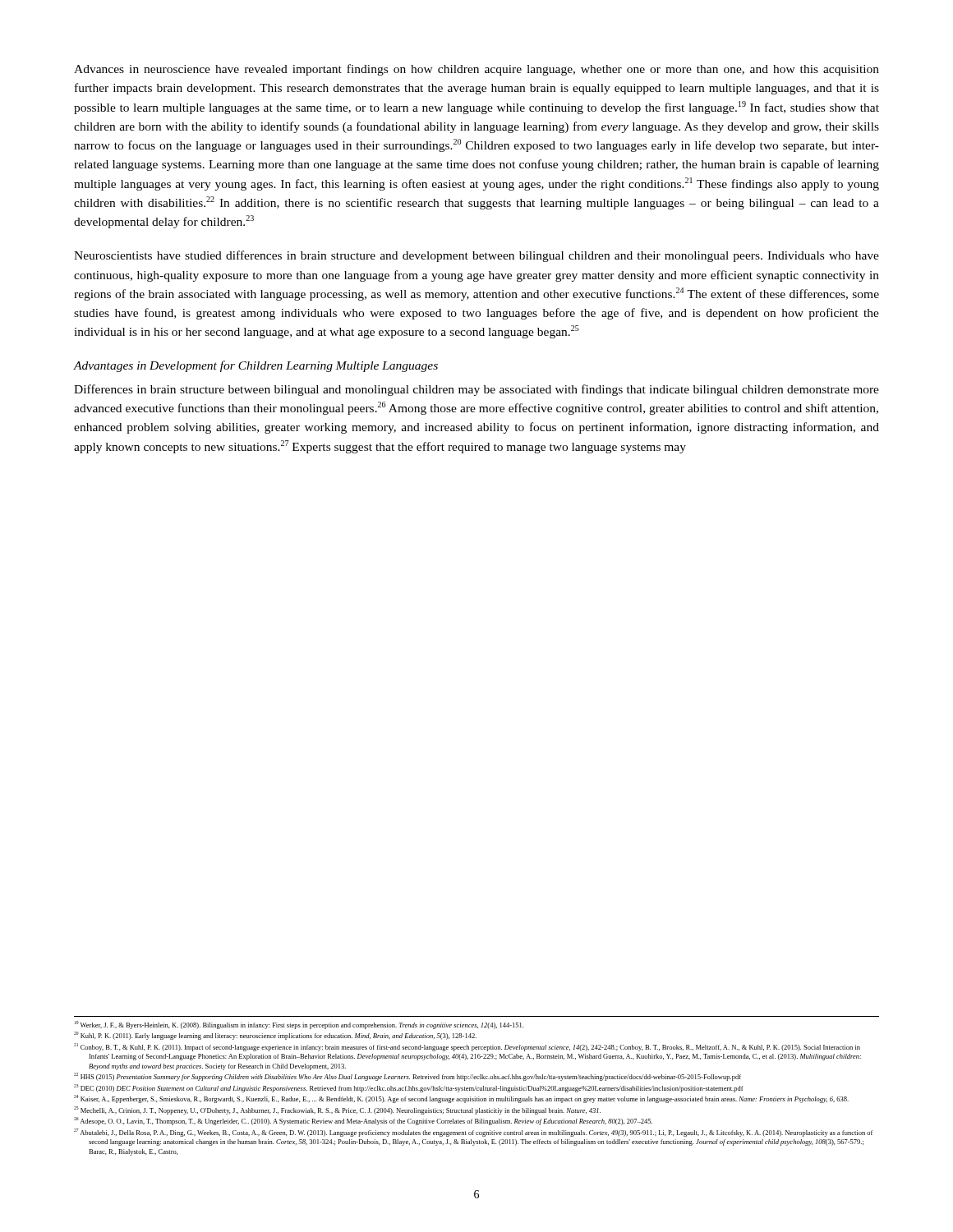Point to the passage starting "19 Werker, J. F., & Byers-Heinlein, K. (2008)."

pos(476,1089)
